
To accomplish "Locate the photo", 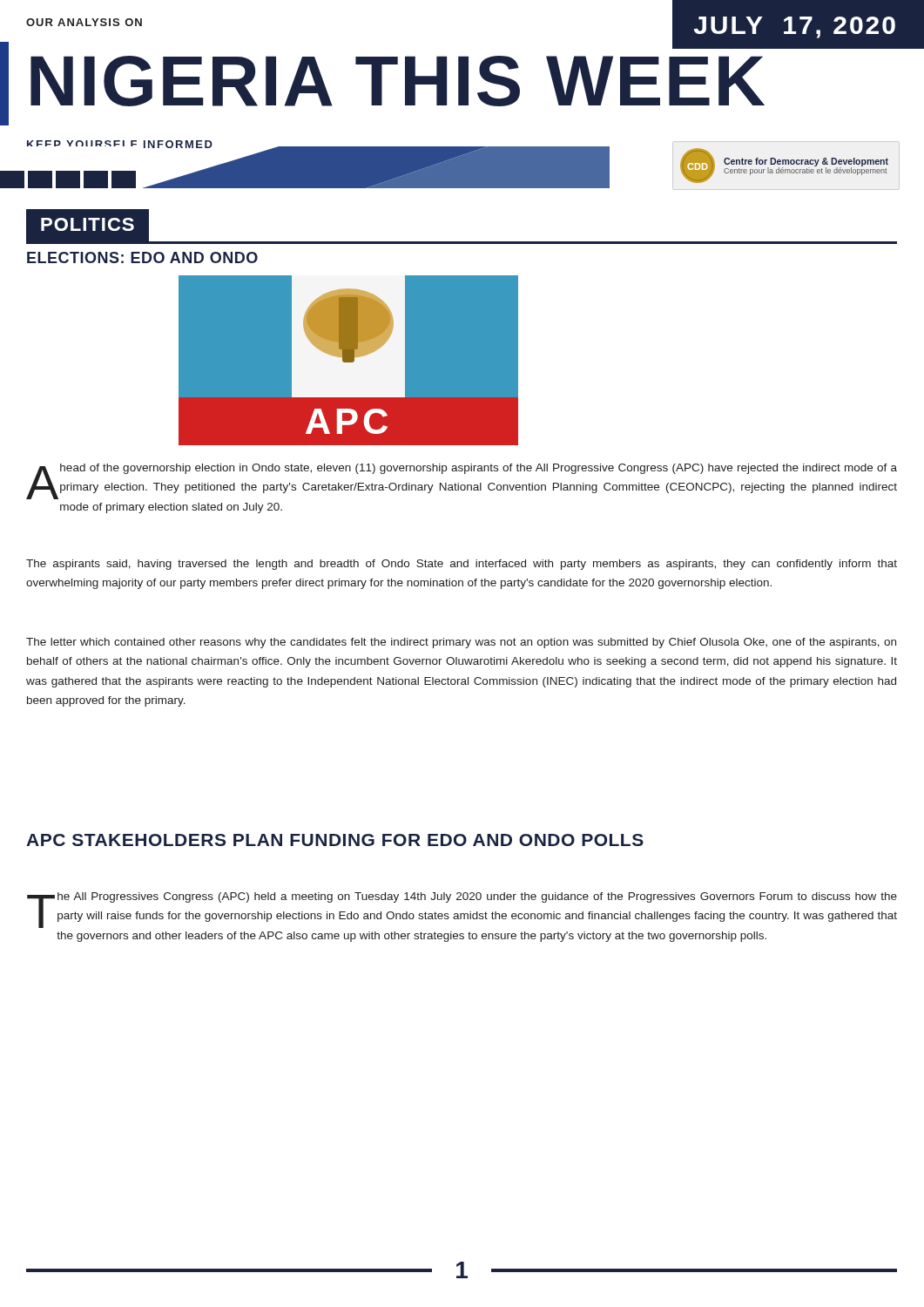I will pyautogui.click(x=348, y=360).
